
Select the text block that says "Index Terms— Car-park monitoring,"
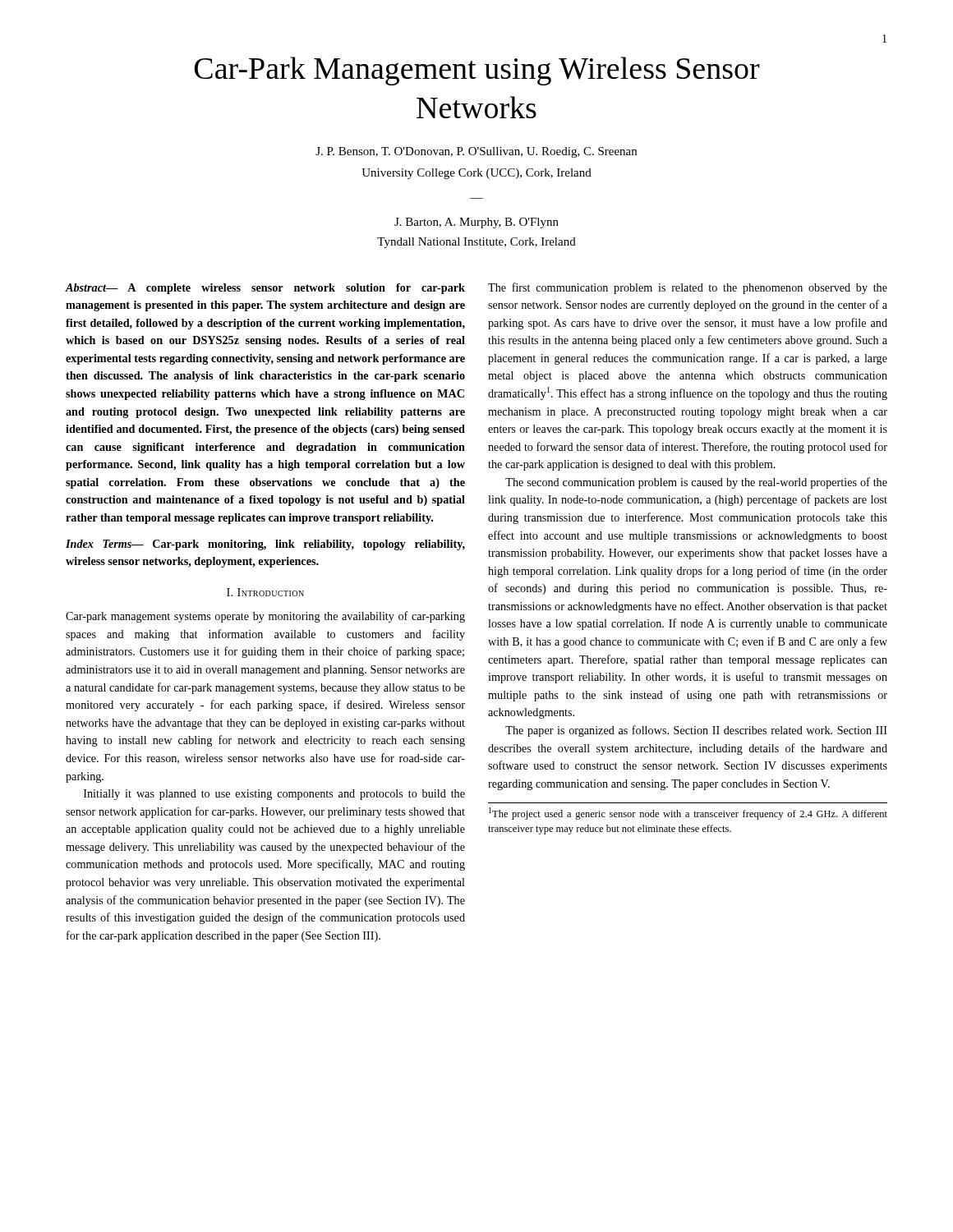(265, 553)
